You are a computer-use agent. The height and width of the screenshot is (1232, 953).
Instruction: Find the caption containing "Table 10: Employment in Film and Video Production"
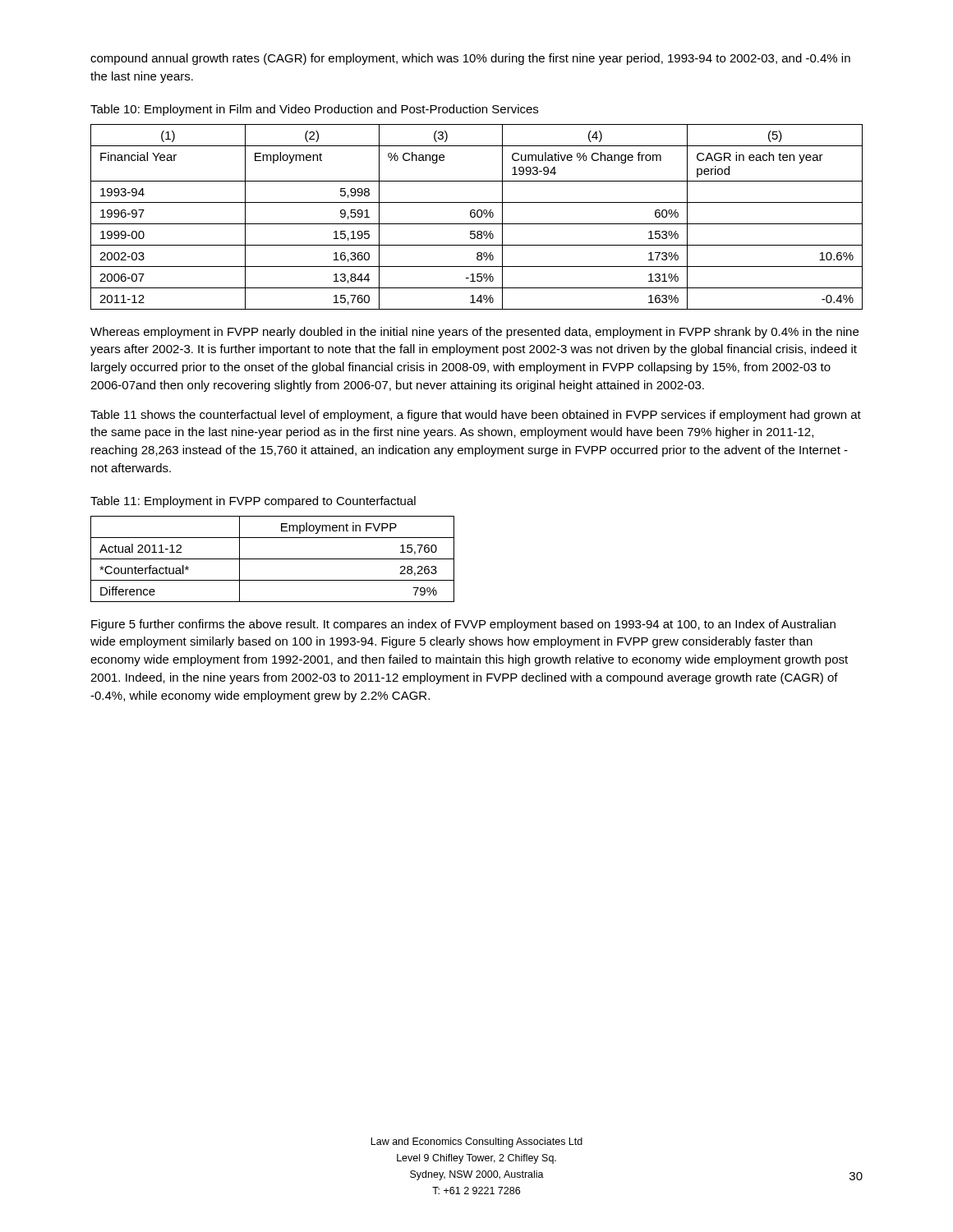(315, 108)
